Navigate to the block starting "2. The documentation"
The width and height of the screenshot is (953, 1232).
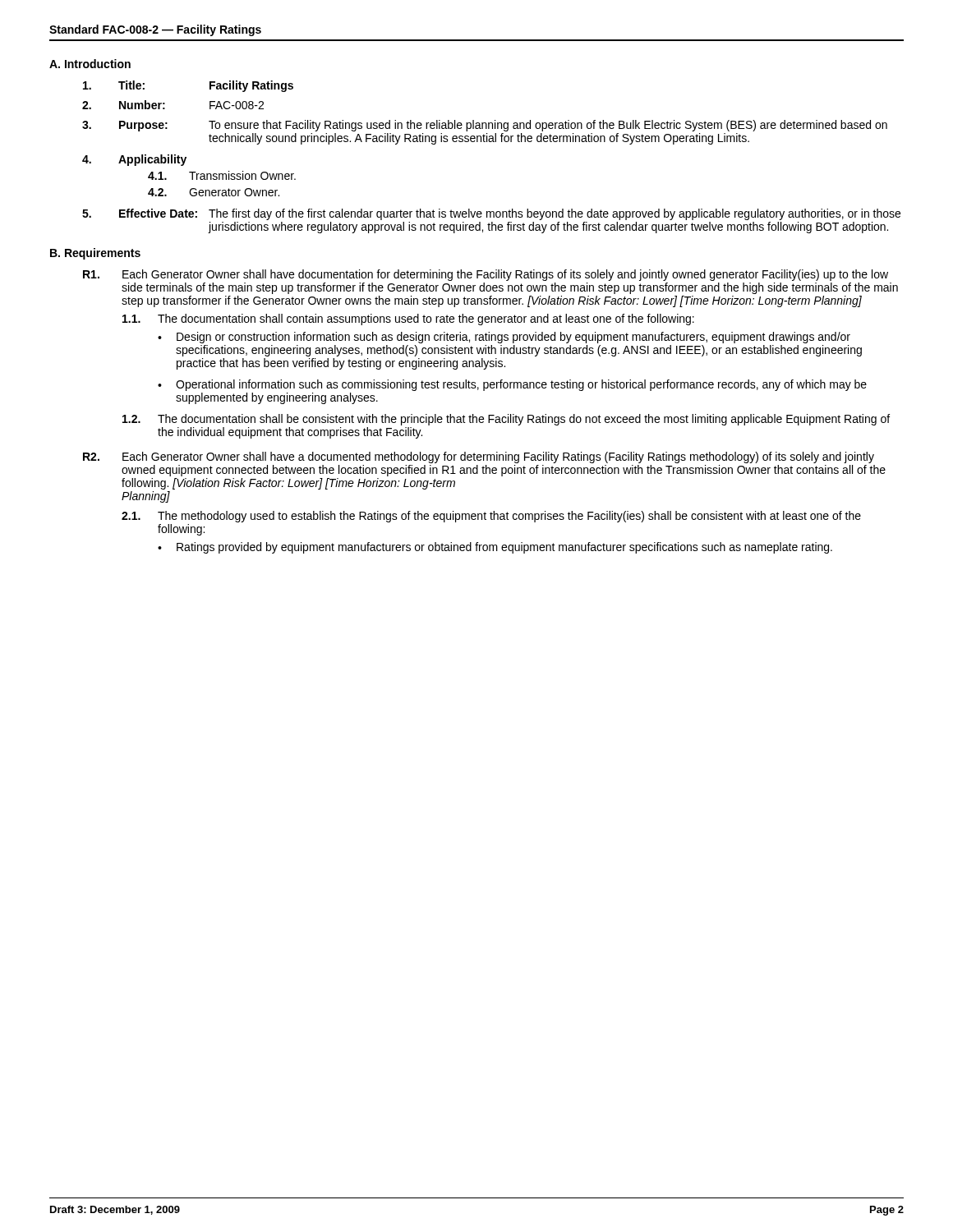tap(513, 425)
